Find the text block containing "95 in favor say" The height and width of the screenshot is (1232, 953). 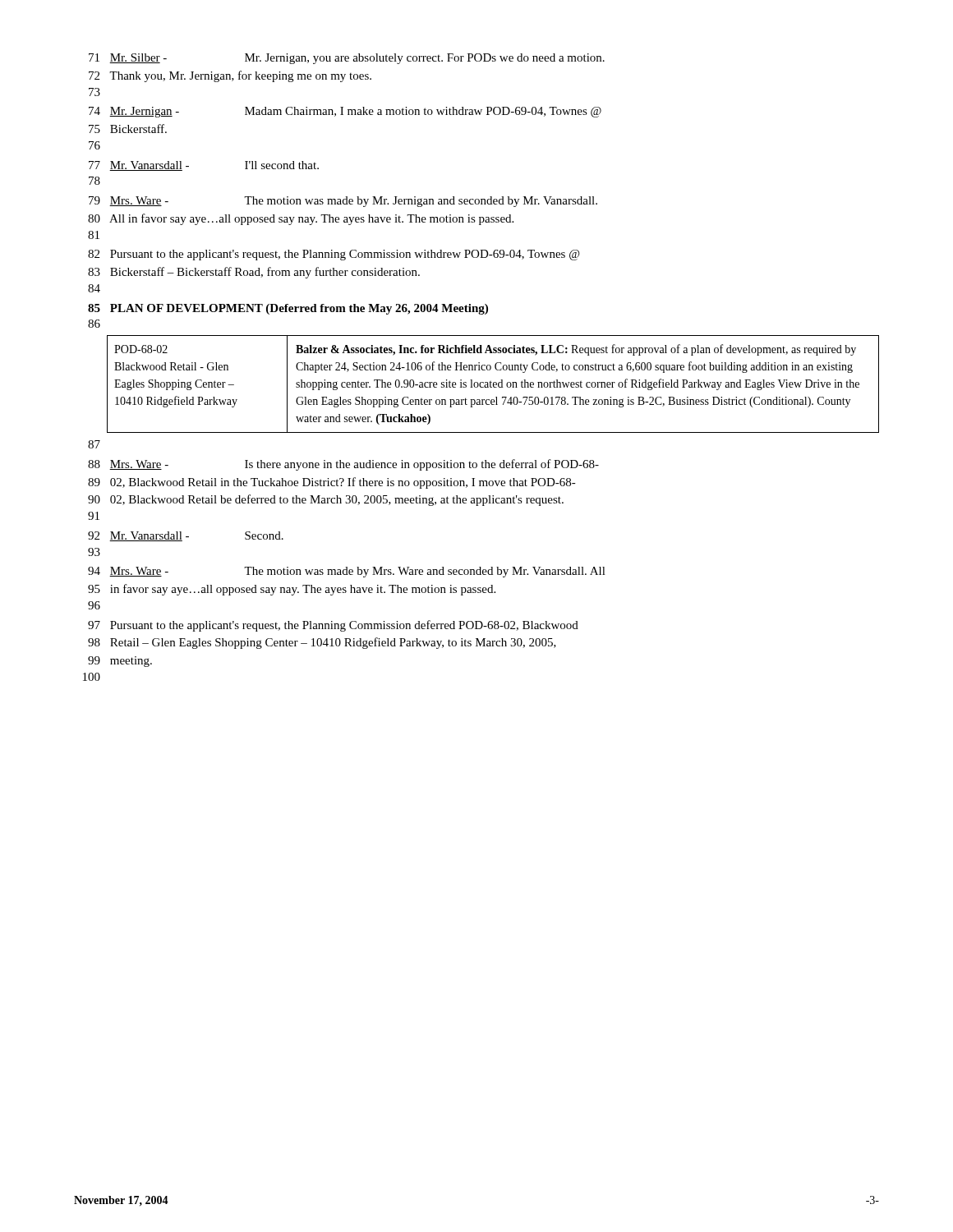285,590
